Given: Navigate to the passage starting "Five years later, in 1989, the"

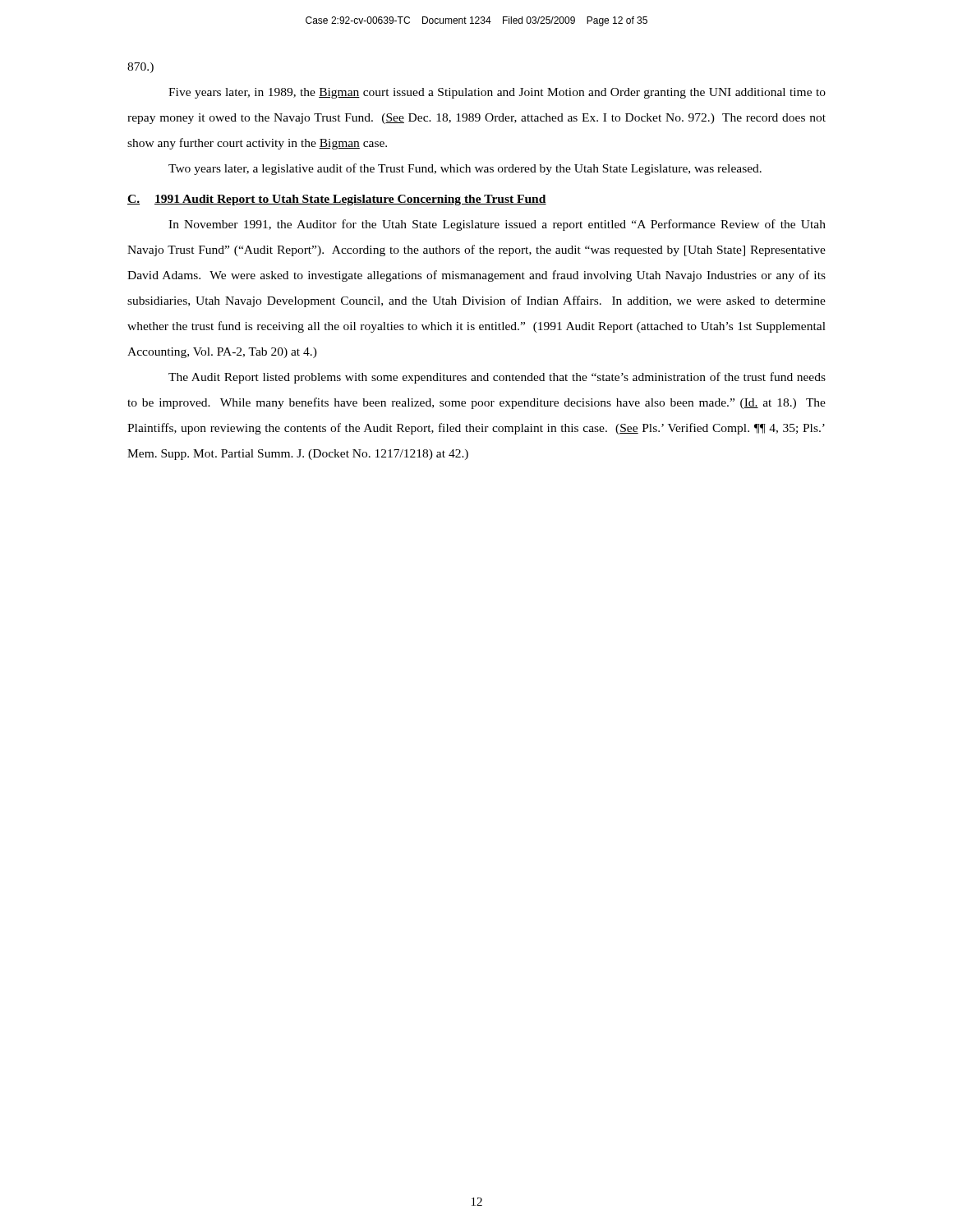Looking at the screenshot, I should [476, 117].
